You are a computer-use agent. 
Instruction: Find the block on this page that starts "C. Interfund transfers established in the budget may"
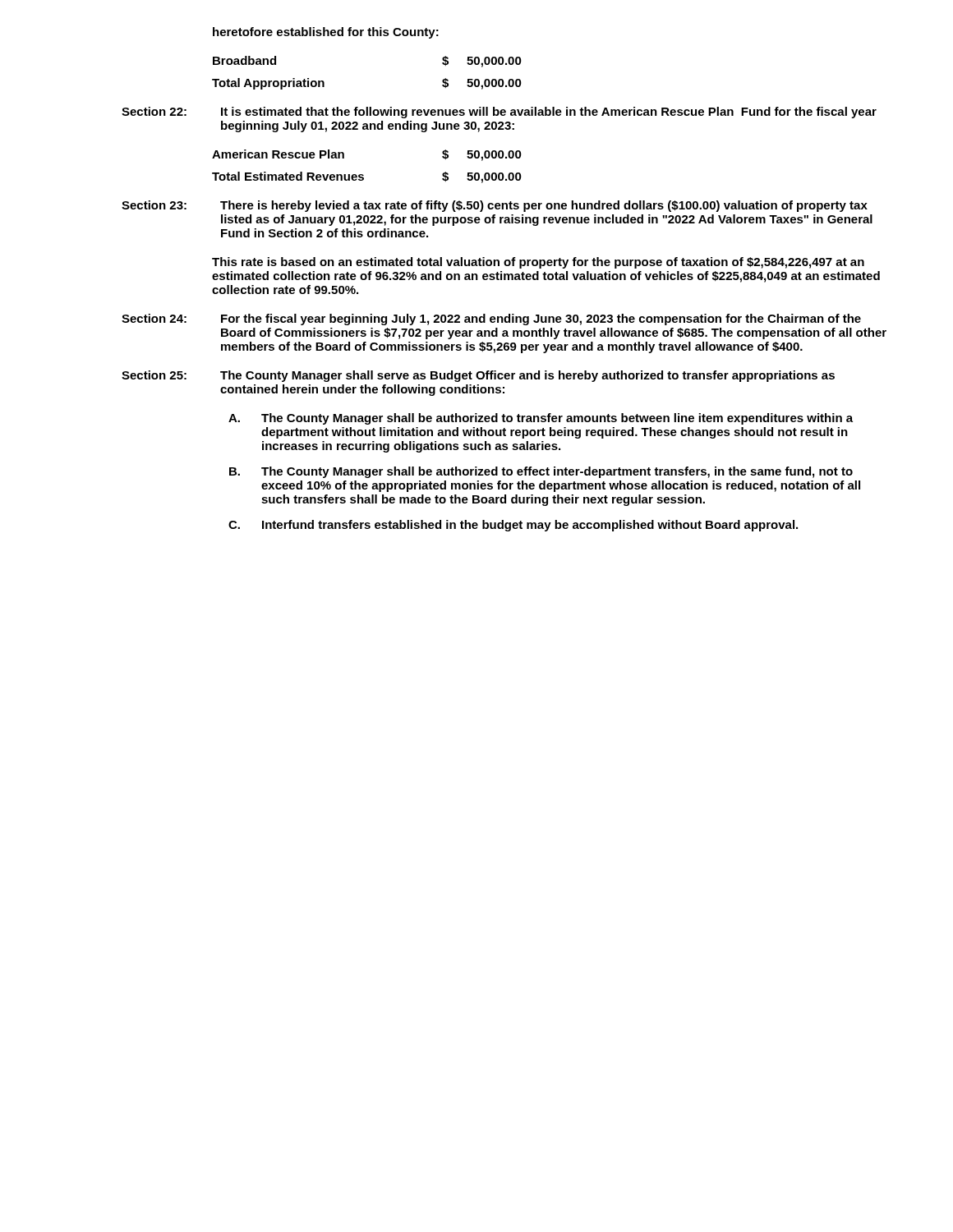(x=558, y=524)
